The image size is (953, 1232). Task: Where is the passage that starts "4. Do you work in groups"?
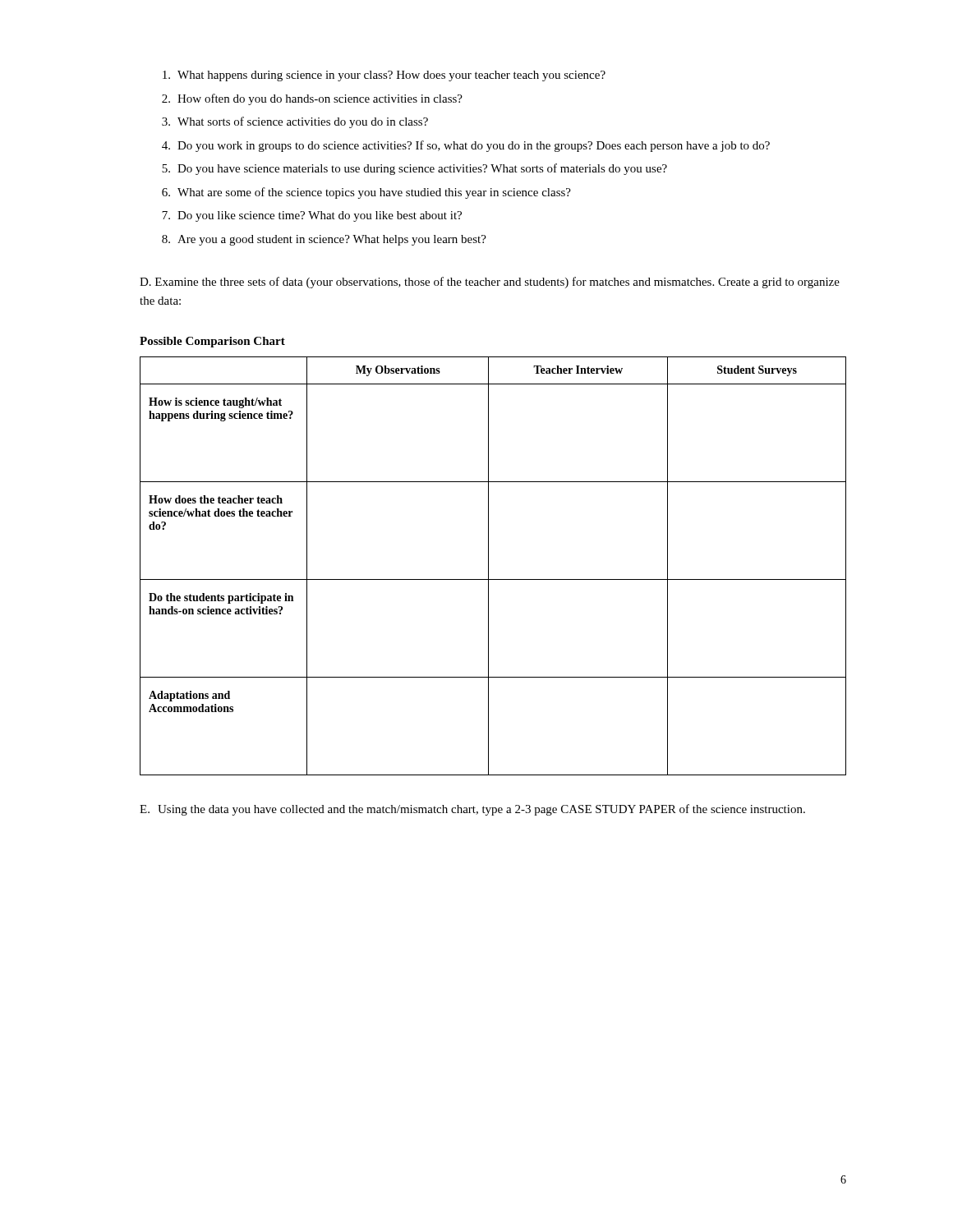493,145
